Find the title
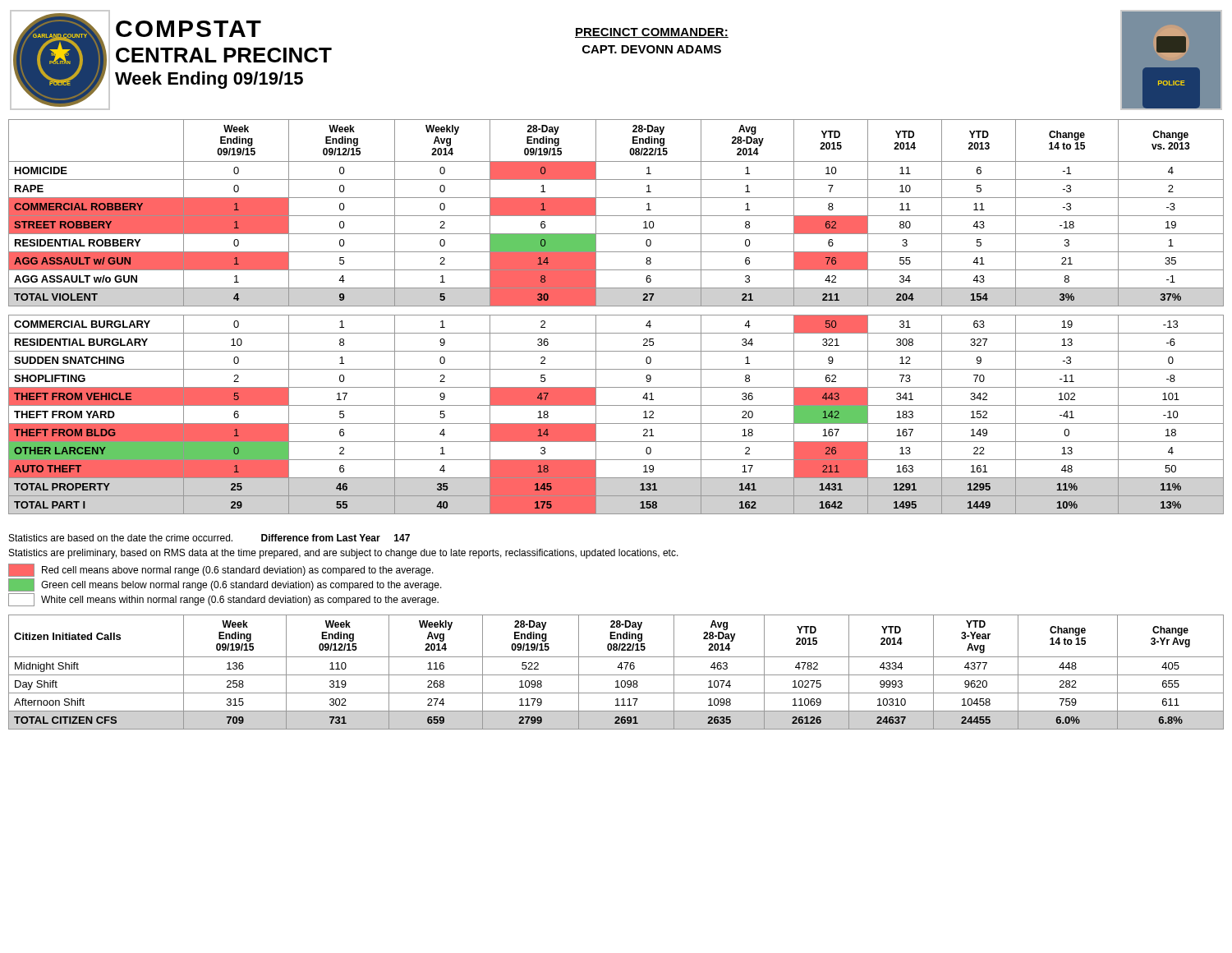The width and height of the screenshot is (1232, 953). tap(223, 52)
